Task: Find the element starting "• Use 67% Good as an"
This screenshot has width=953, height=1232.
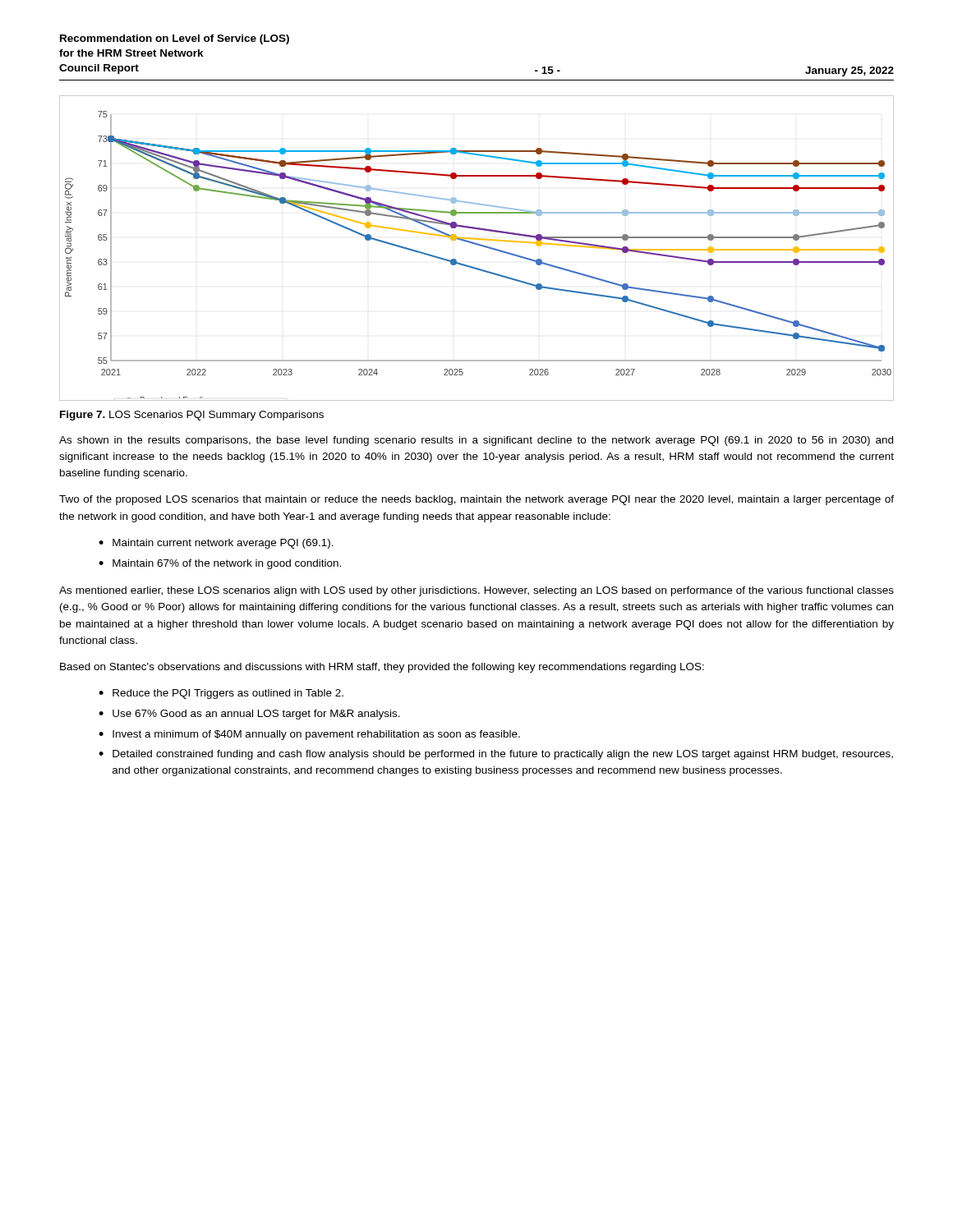Action: point(250,714)
